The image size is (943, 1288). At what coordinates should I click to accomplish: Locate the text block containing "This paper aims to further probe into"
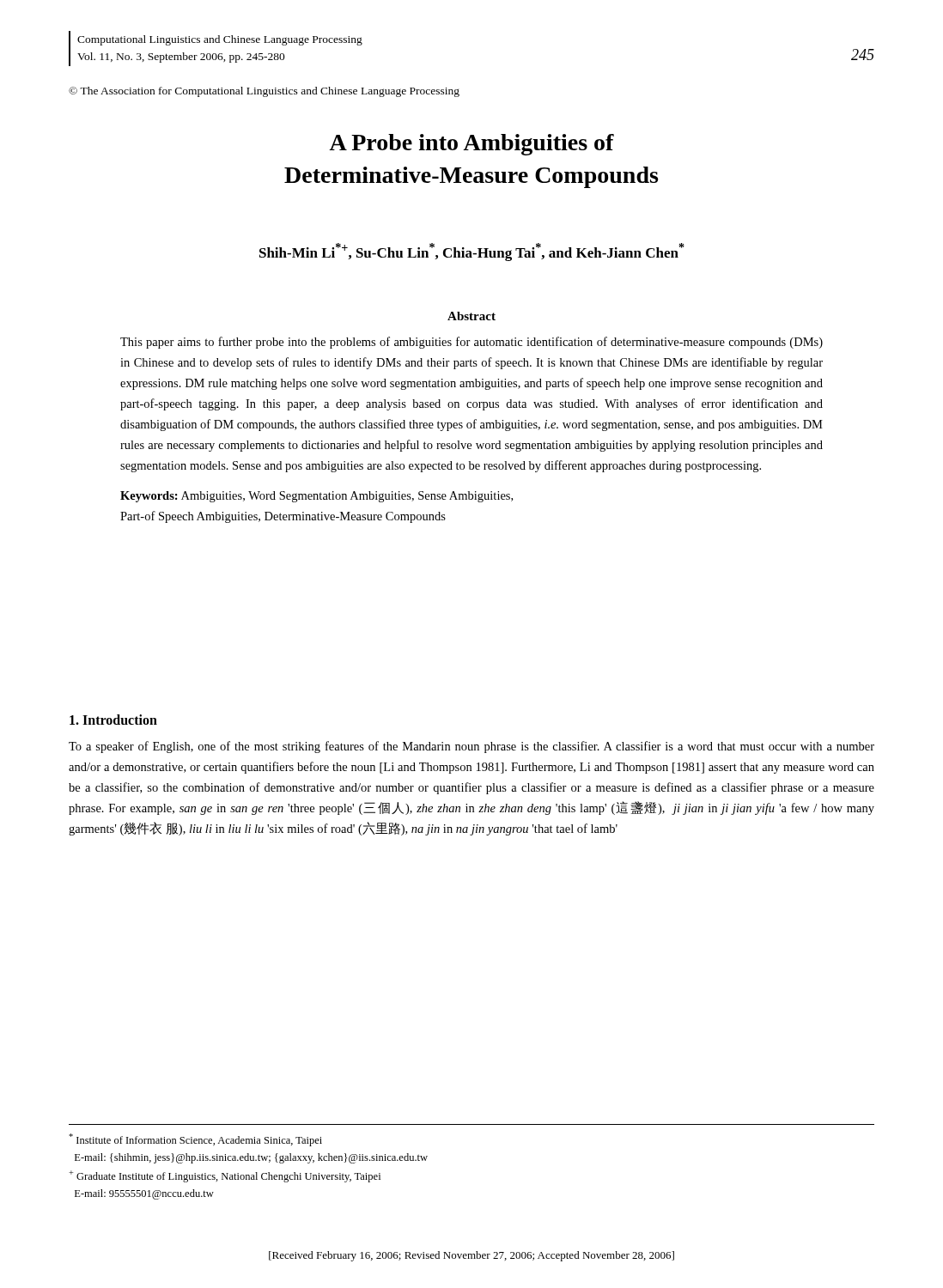472,403
